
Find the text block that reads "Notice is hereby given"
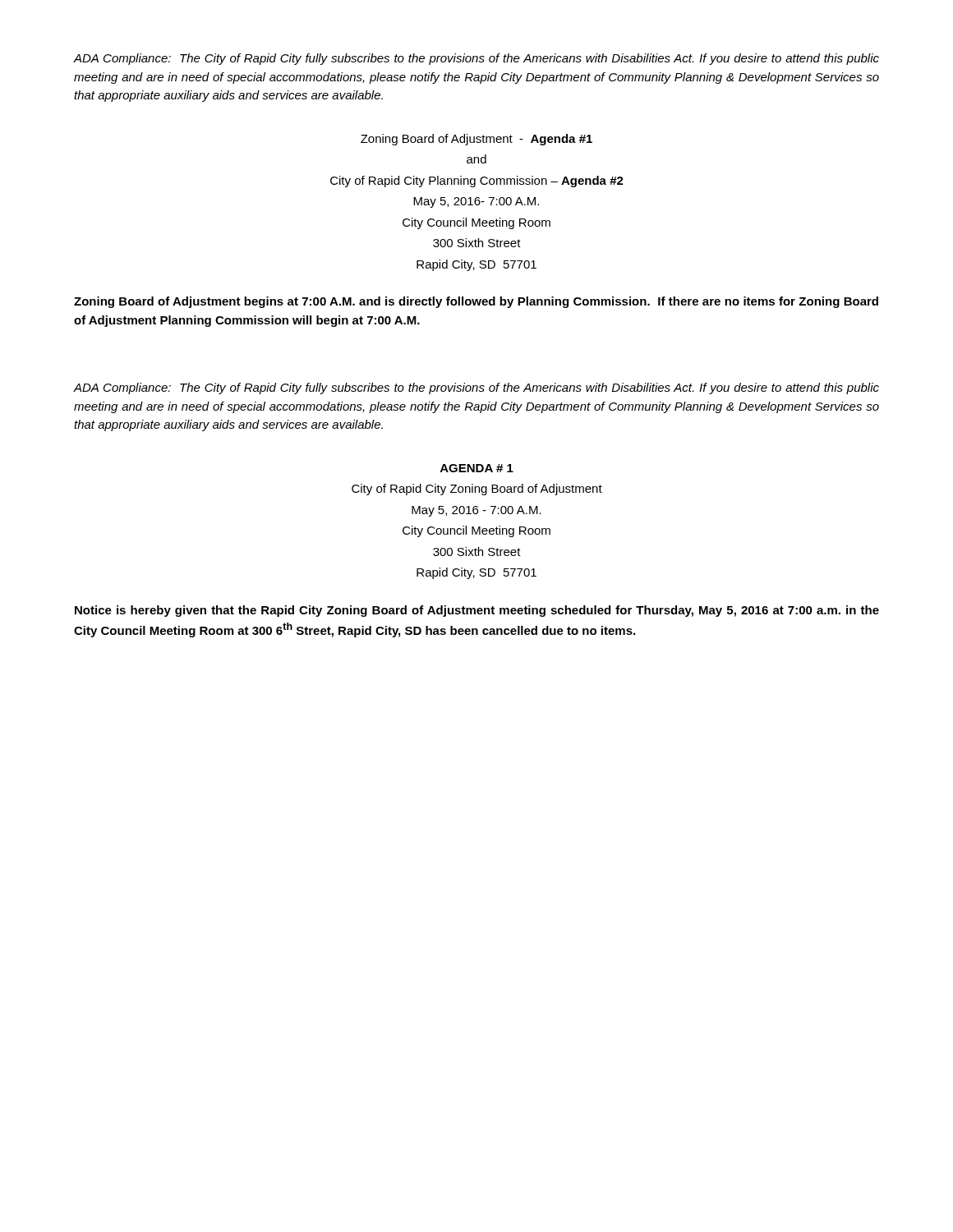pos(476,620)
